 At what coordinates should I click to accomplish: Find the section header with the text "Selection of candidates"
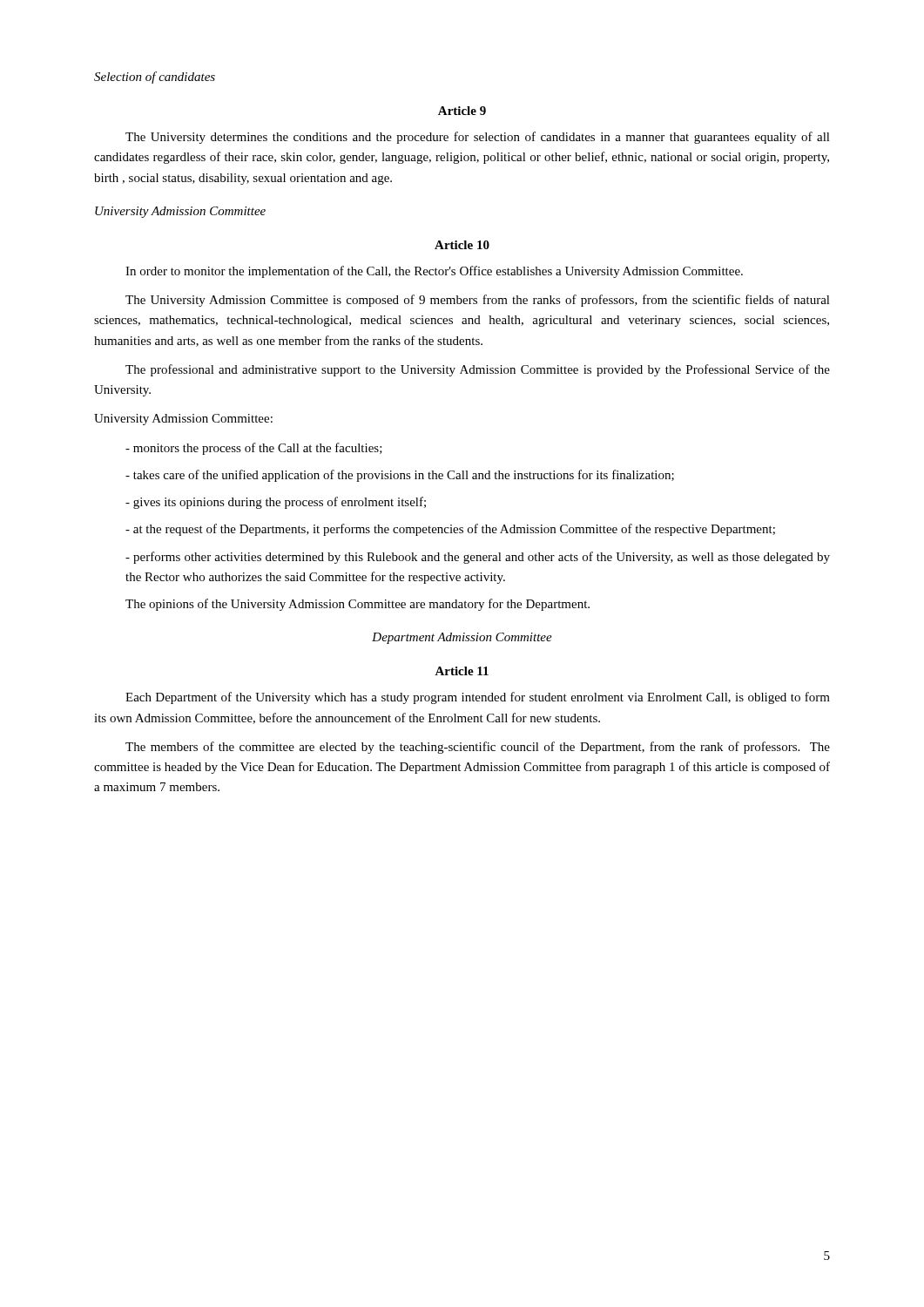coord(155,77)
